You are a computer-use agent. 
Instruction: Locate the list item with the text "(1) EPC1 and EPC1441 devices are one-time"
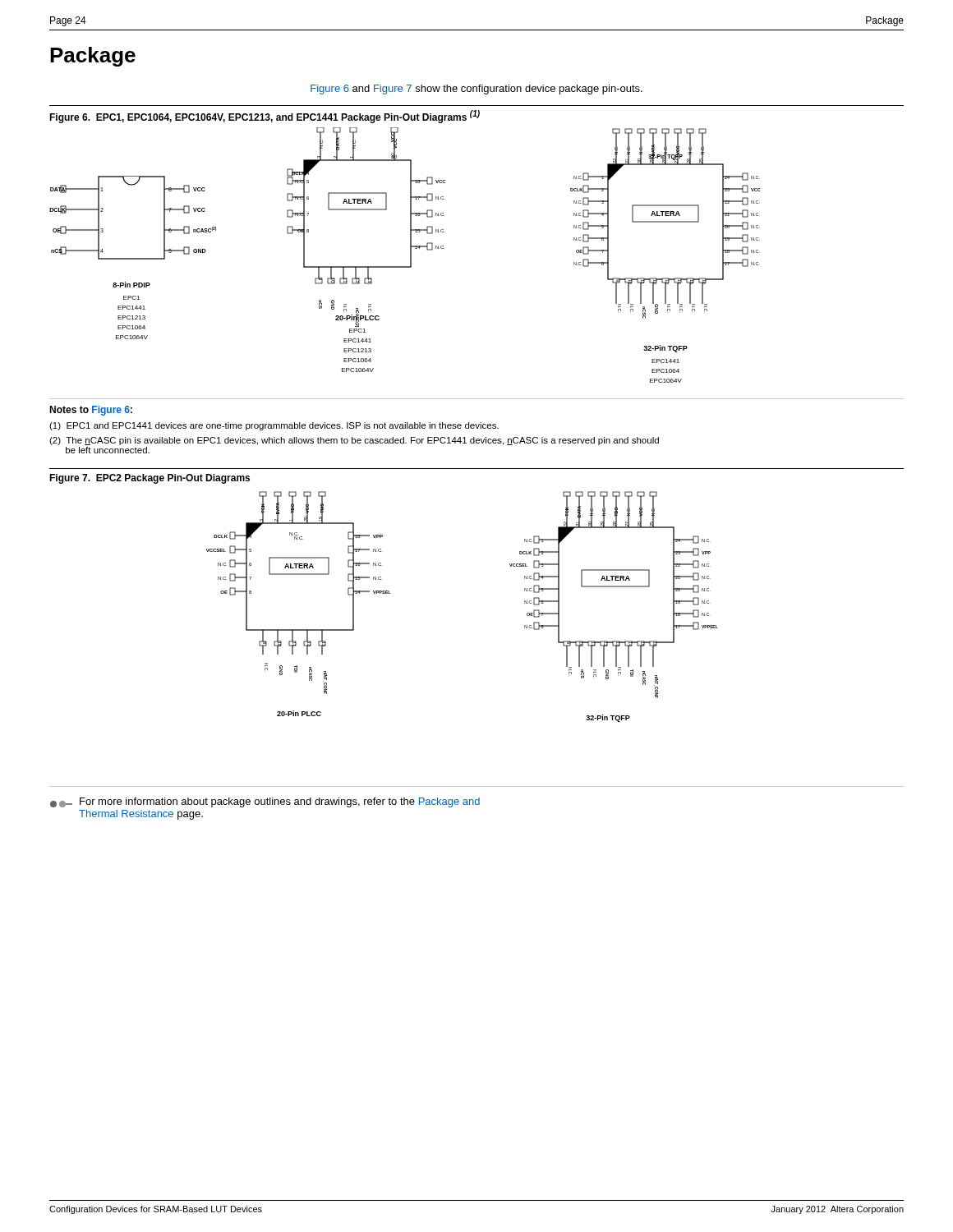click(274, 425)
